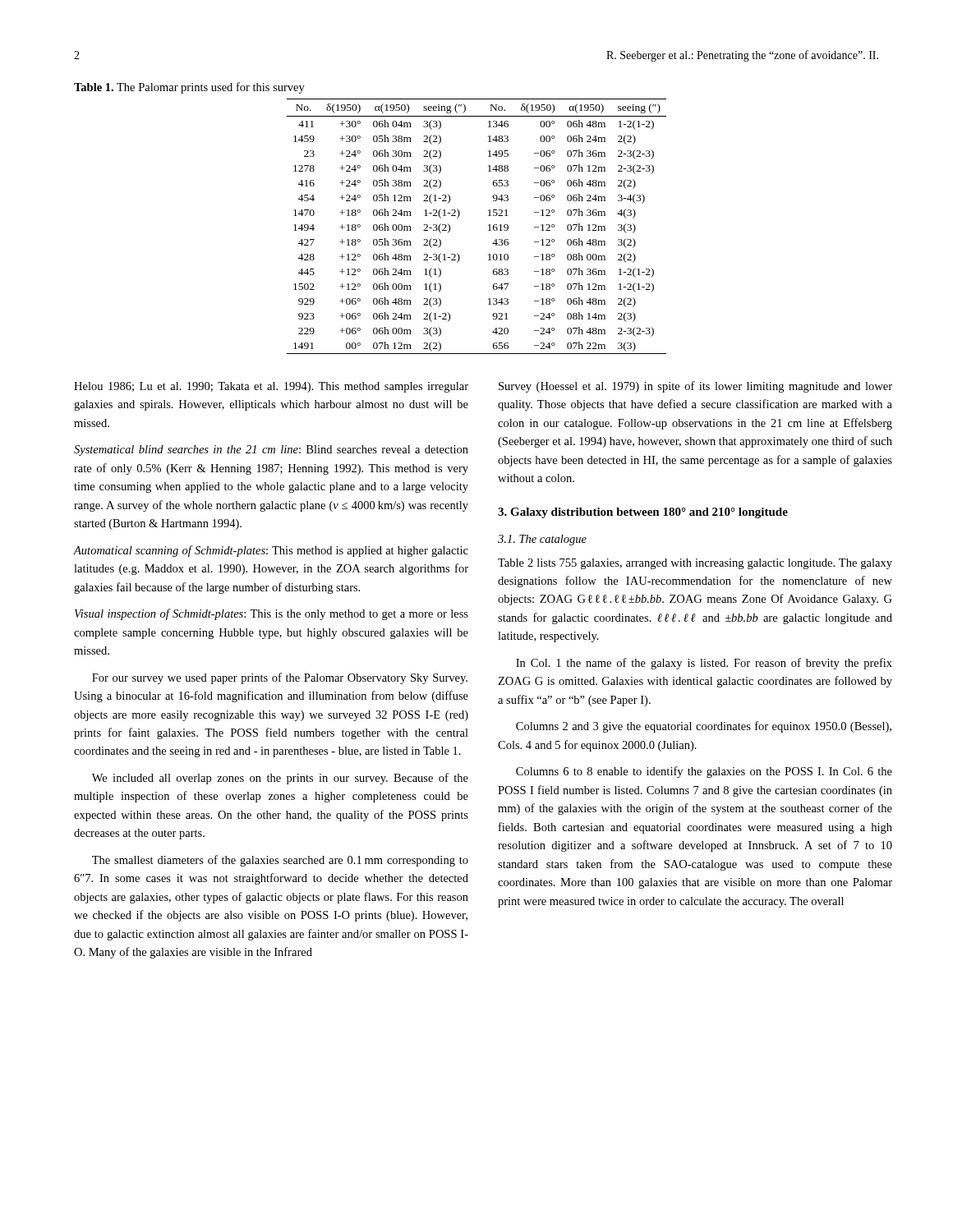Image resolution: width=953 pixels, height=1232 pixels.
Task: Locate the element starting "Survey (Hoessel et al. 1979)"
Action: click(x=695, y=432)
